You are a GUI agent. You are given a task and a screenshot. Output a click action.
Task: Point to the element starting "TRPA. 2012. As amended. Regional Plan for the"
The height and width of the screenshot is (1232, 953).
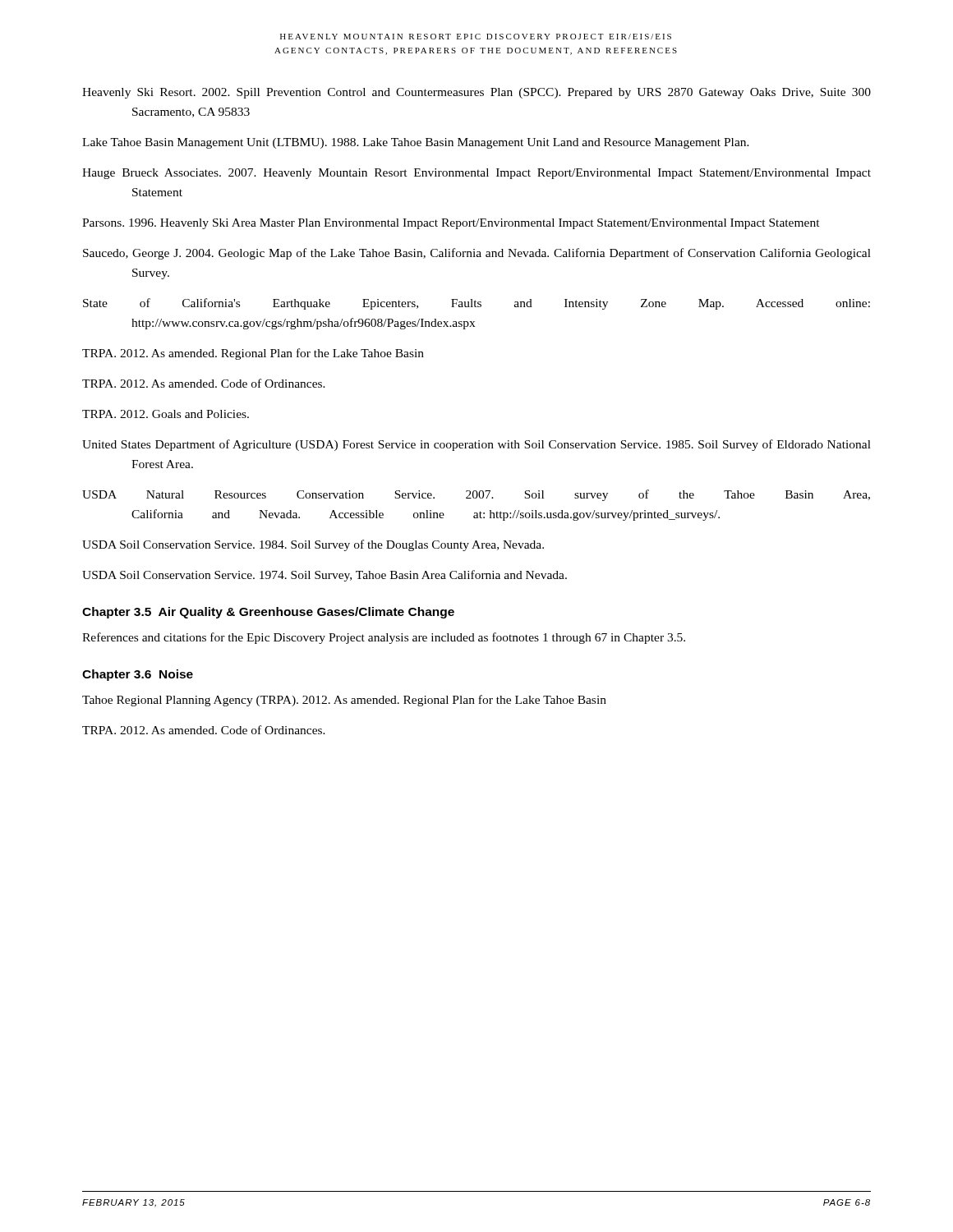tap(253, 353)
